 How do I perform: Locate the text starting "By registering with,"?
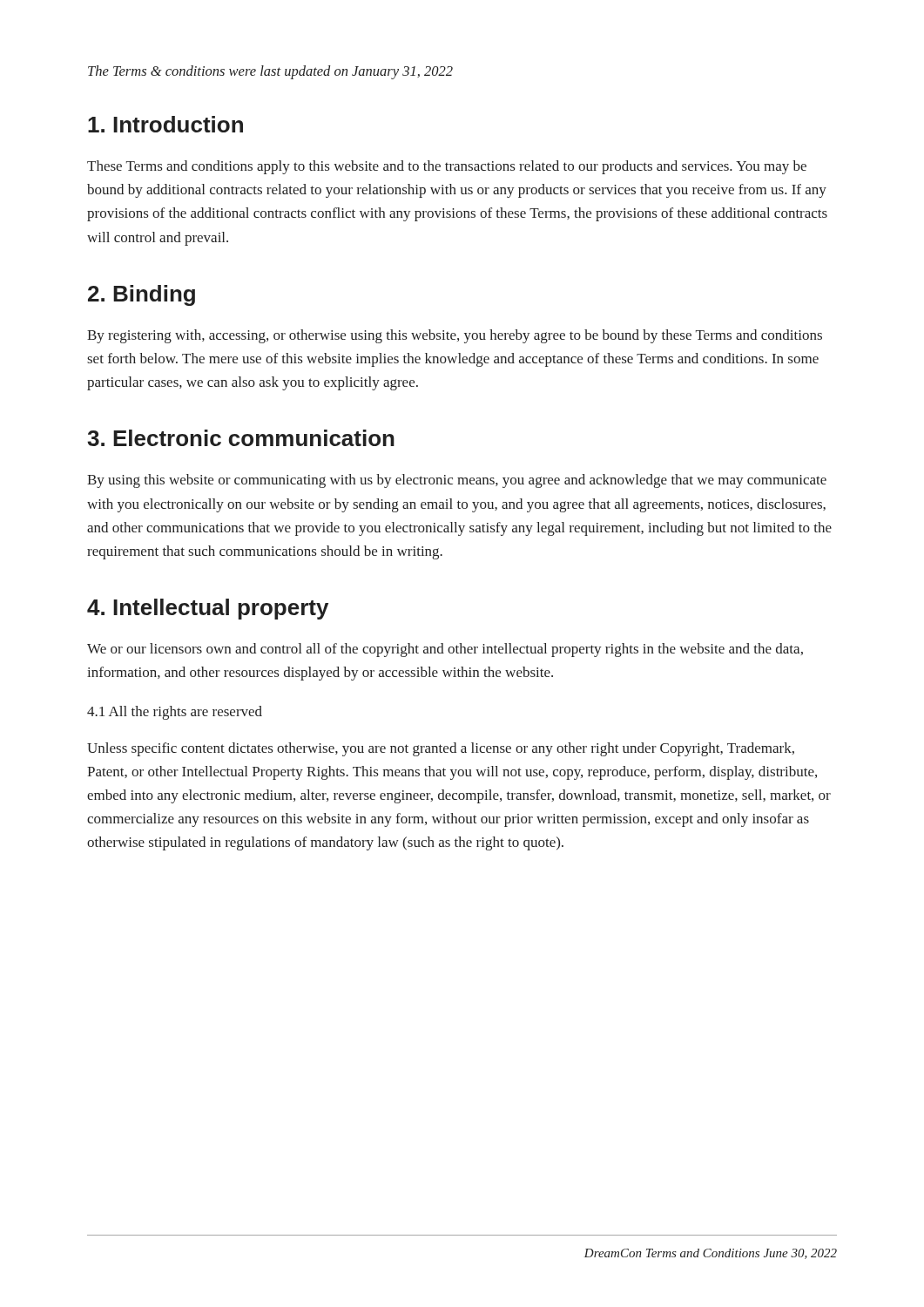pos(462,359)
